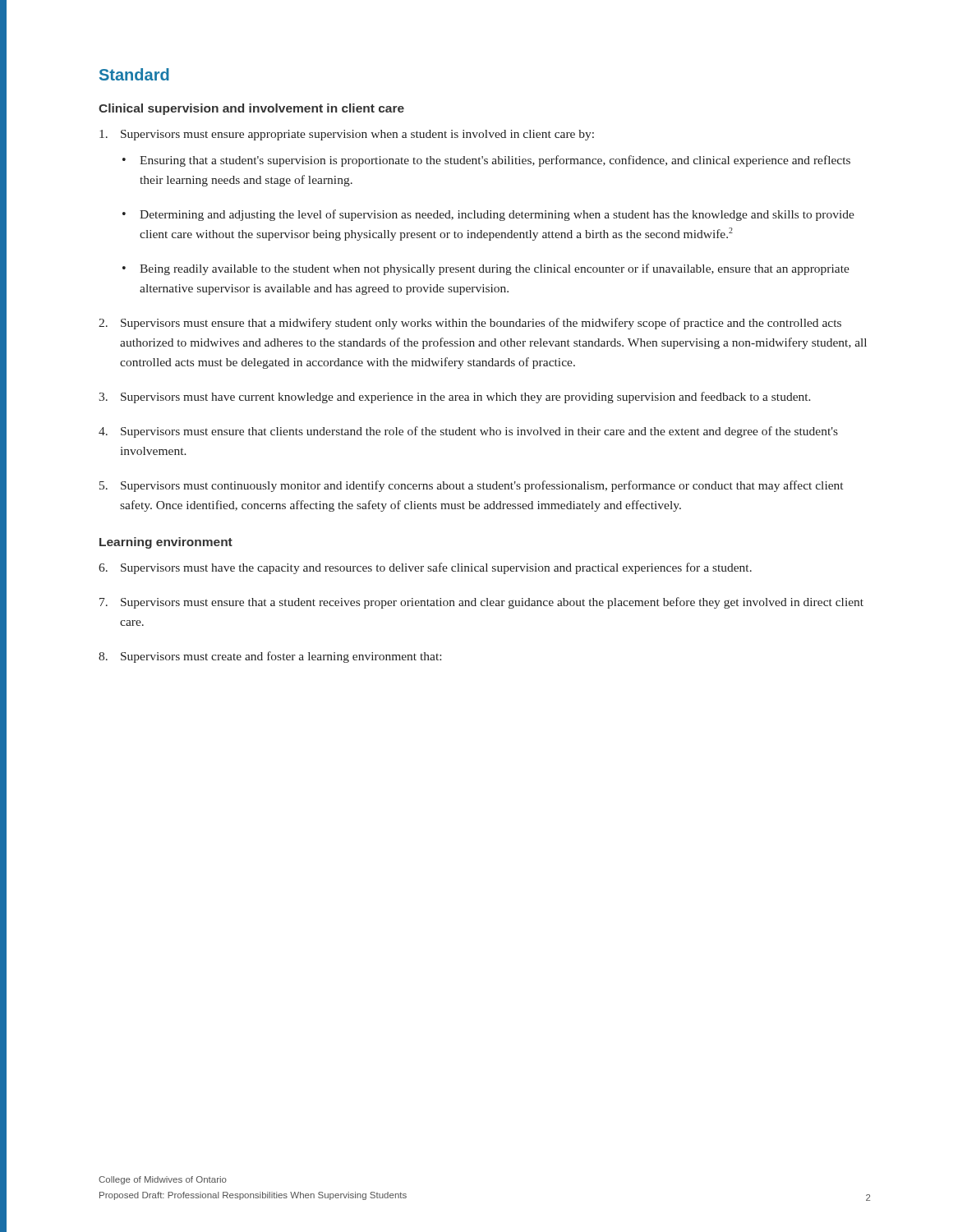
Task: Select the text starting "Supervisors must have the"
Action: pyautogui.click(x=436, y=567)
